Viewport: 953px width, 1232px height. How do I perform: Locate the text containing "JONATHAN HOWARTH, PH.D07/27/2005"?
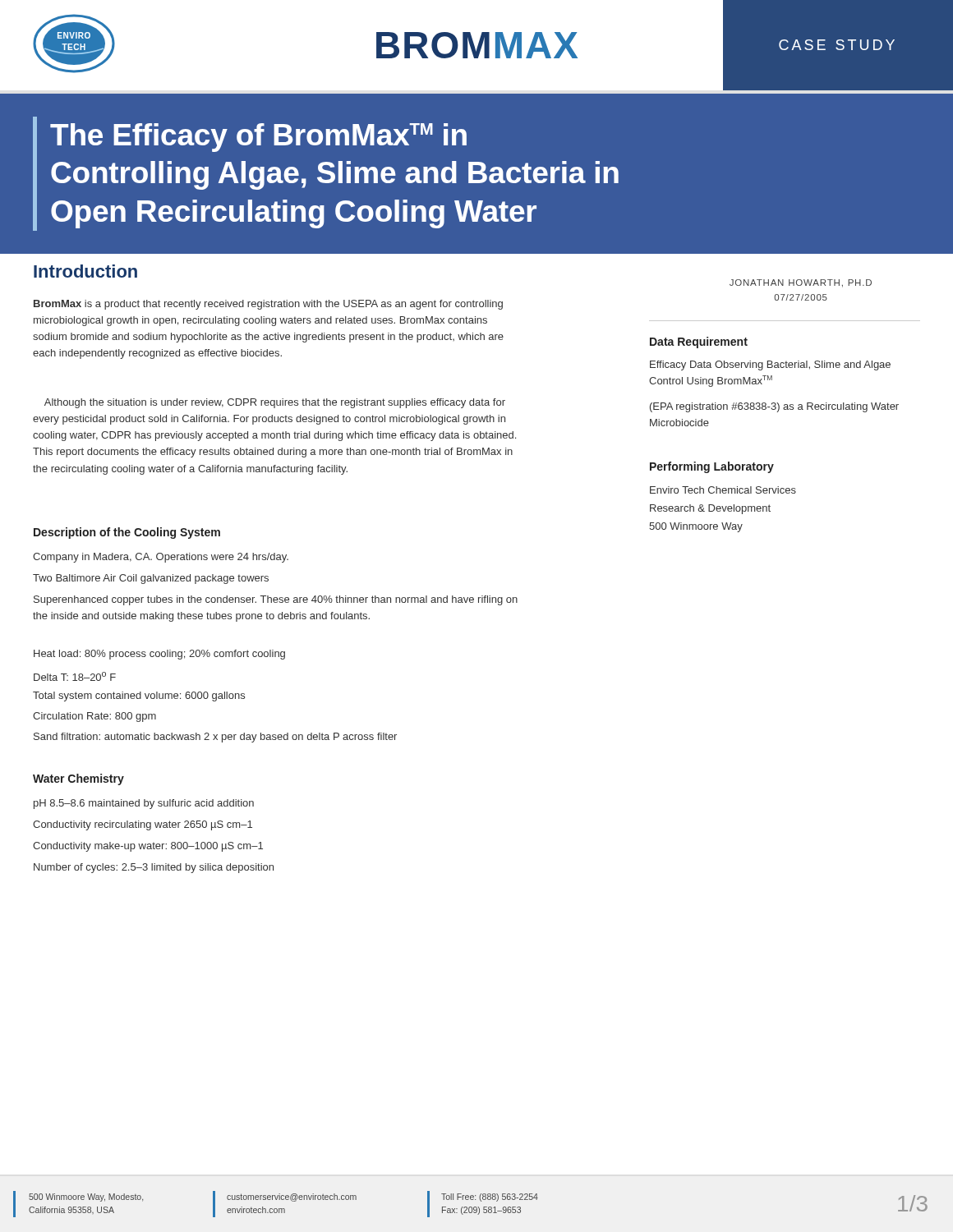(x=801, y=290)
